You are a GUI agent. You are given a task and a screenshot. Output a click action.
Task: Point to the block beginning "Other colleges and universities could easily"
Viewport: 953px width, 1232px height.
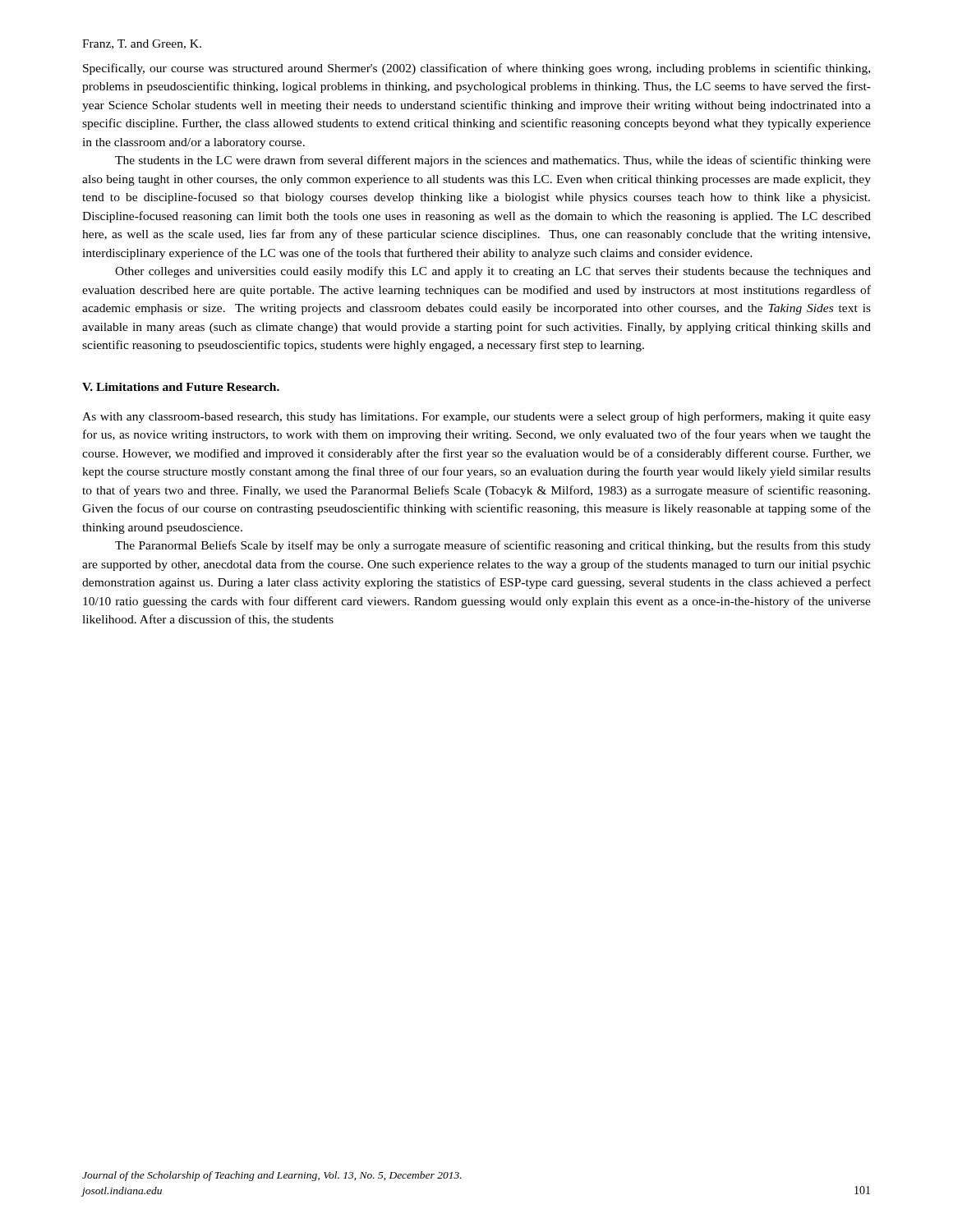pyautogui.click(x=476, y=308)
